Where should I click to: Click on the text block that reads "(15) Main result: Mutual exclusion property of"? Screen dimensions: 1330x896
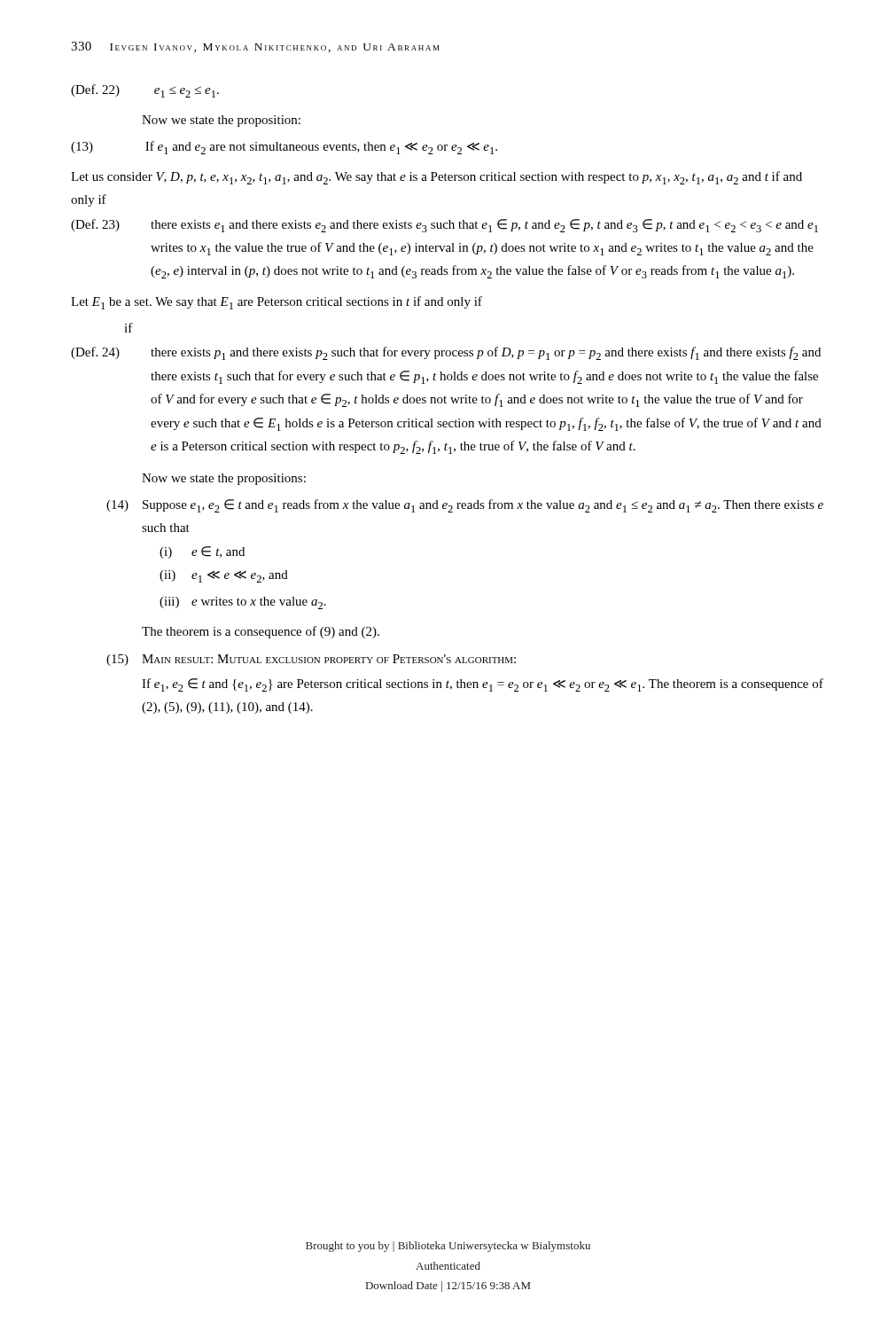tap(312, 660)
